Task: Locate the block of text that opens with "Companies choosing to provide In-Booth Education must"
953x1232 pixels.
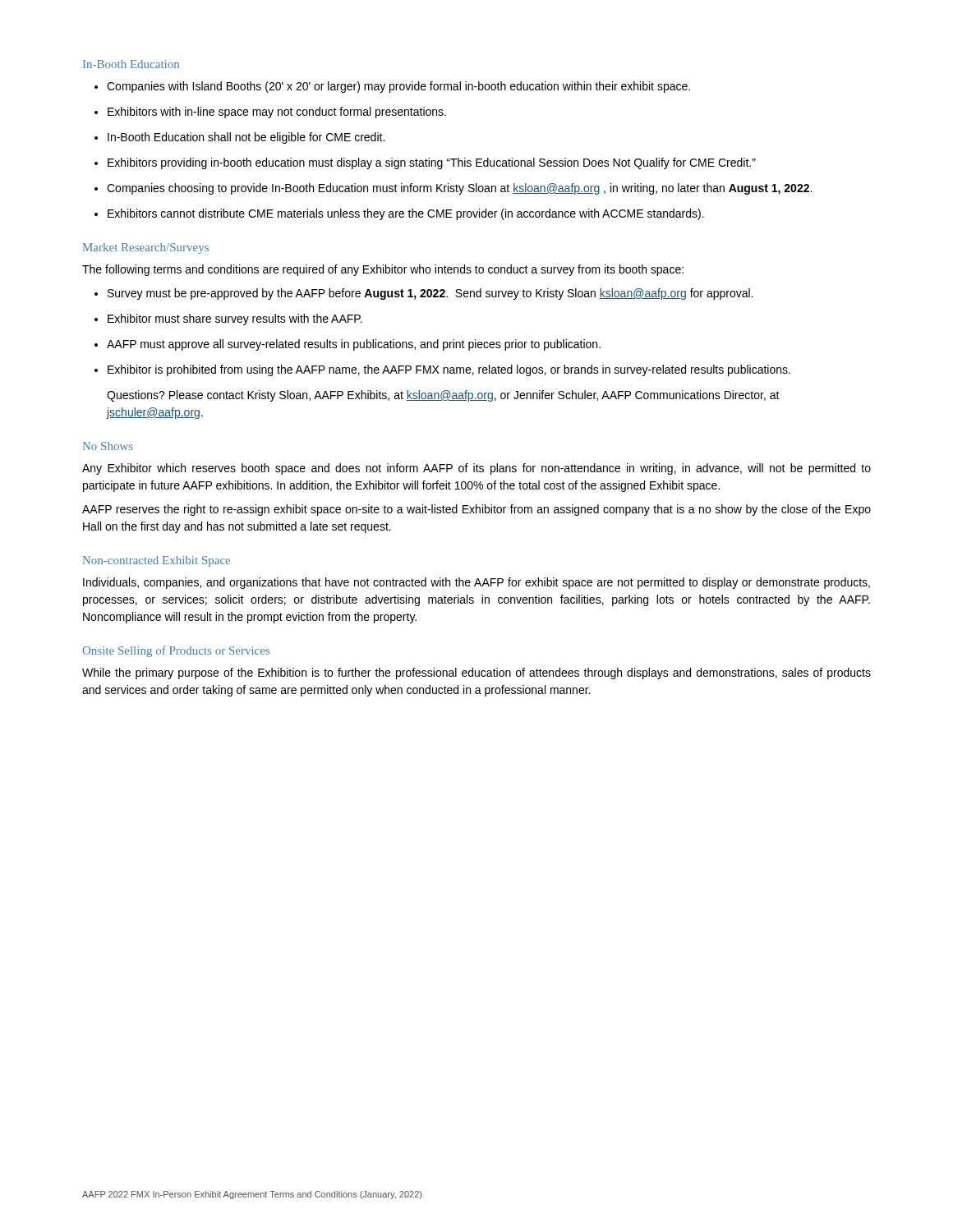Action: [476, 188]
